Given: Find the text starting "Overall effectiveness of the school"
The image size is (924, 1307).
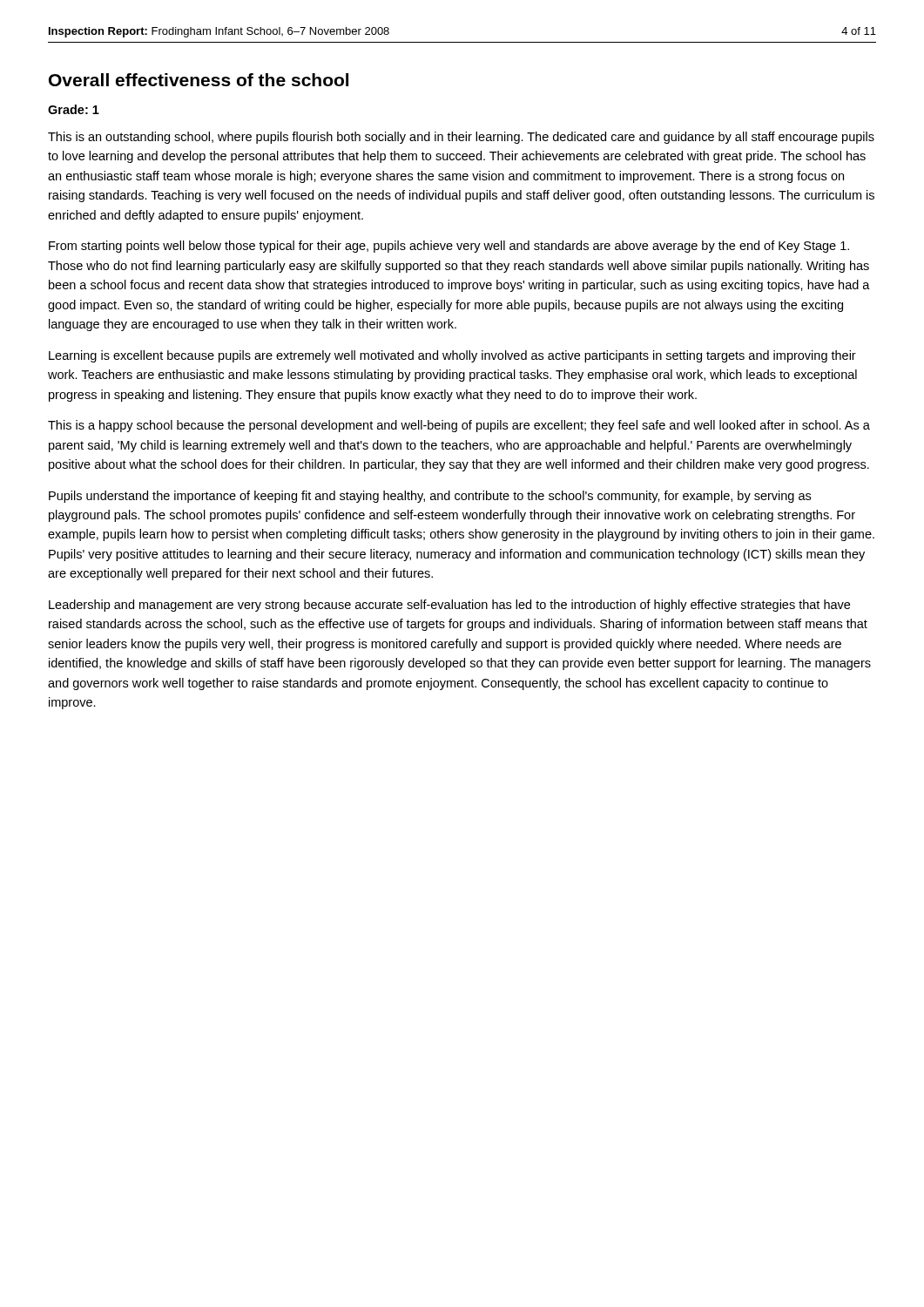Looking at the screenshot, I should 199,80.
